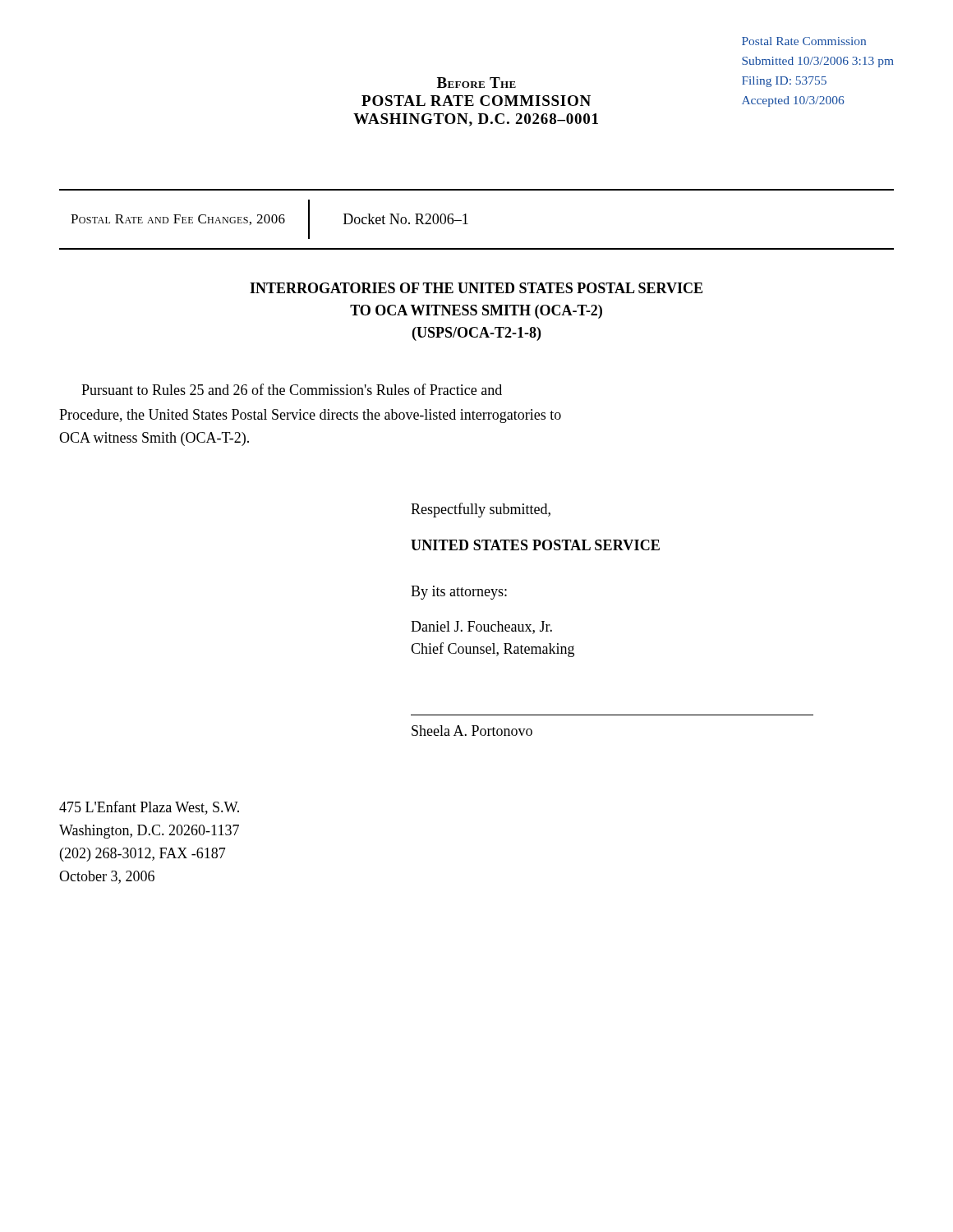953x1232 pixels.
Task: Select the region starting "OCA witness Smith"
Action: 155,438
